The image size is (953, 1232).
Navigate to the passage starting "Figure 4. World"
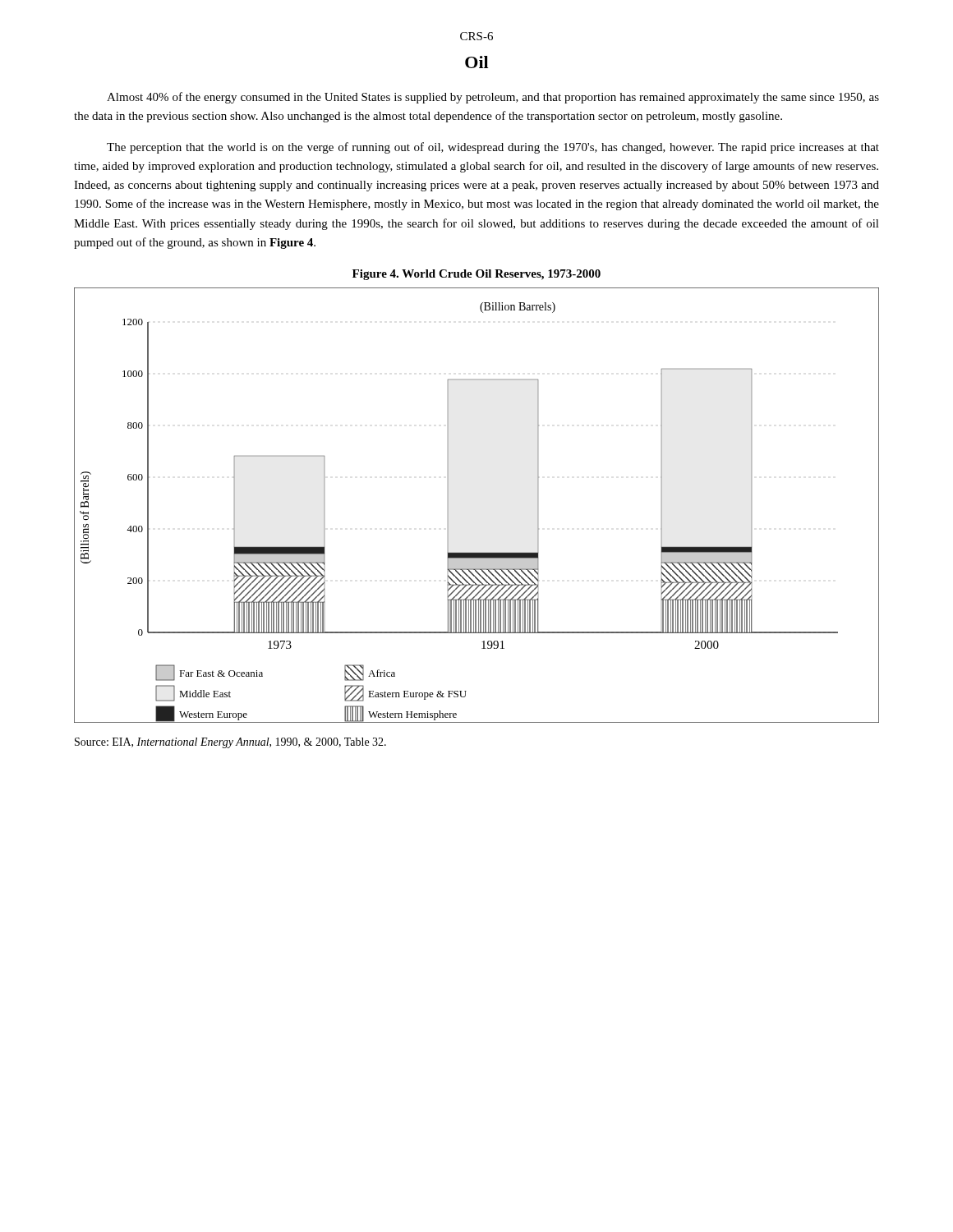pos(476,274)
